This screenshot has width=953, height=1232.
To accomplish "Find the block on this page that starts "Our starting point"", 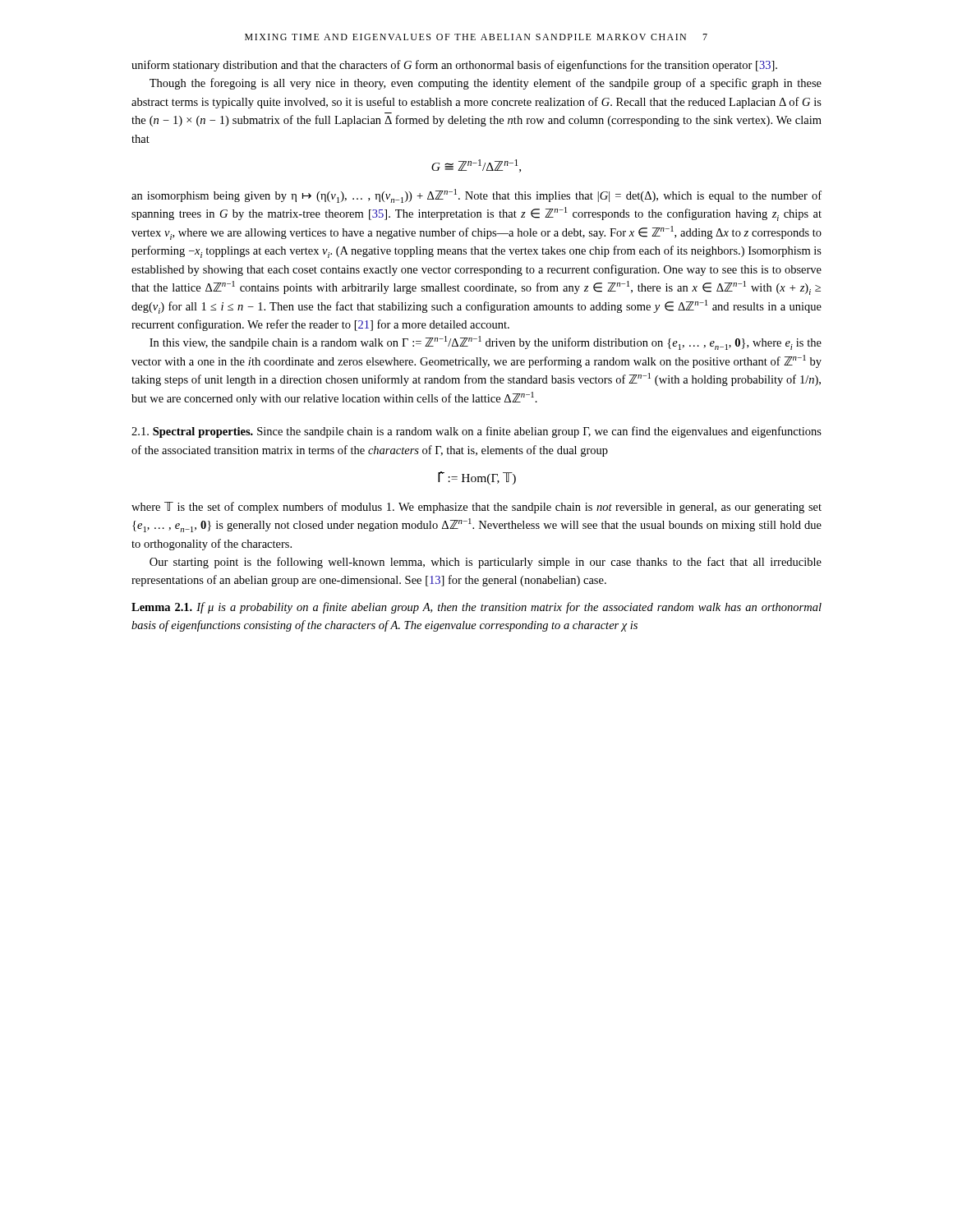I will point(476,571).
